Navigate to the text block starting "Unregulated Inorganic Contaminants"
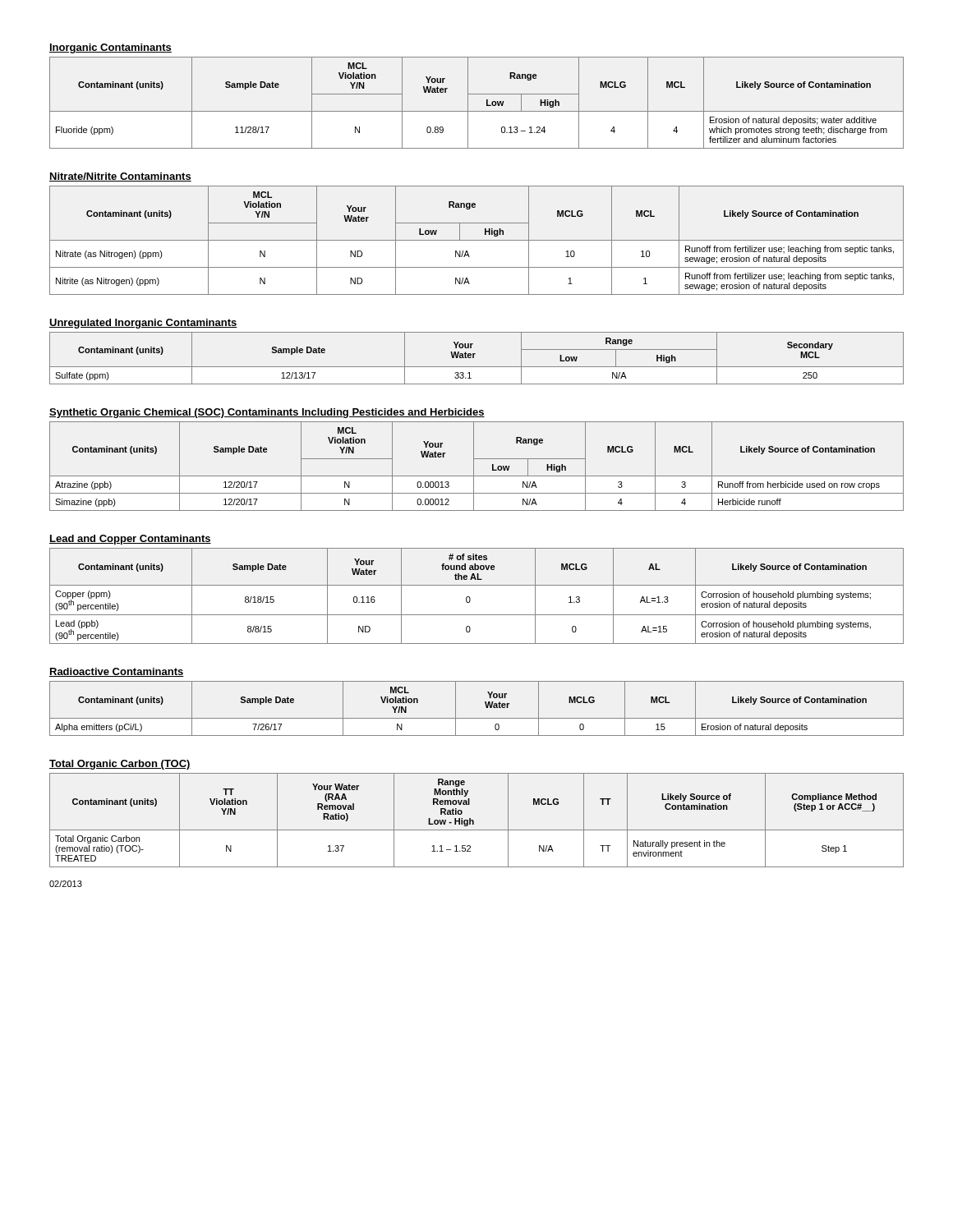 (x=143, y=322)
